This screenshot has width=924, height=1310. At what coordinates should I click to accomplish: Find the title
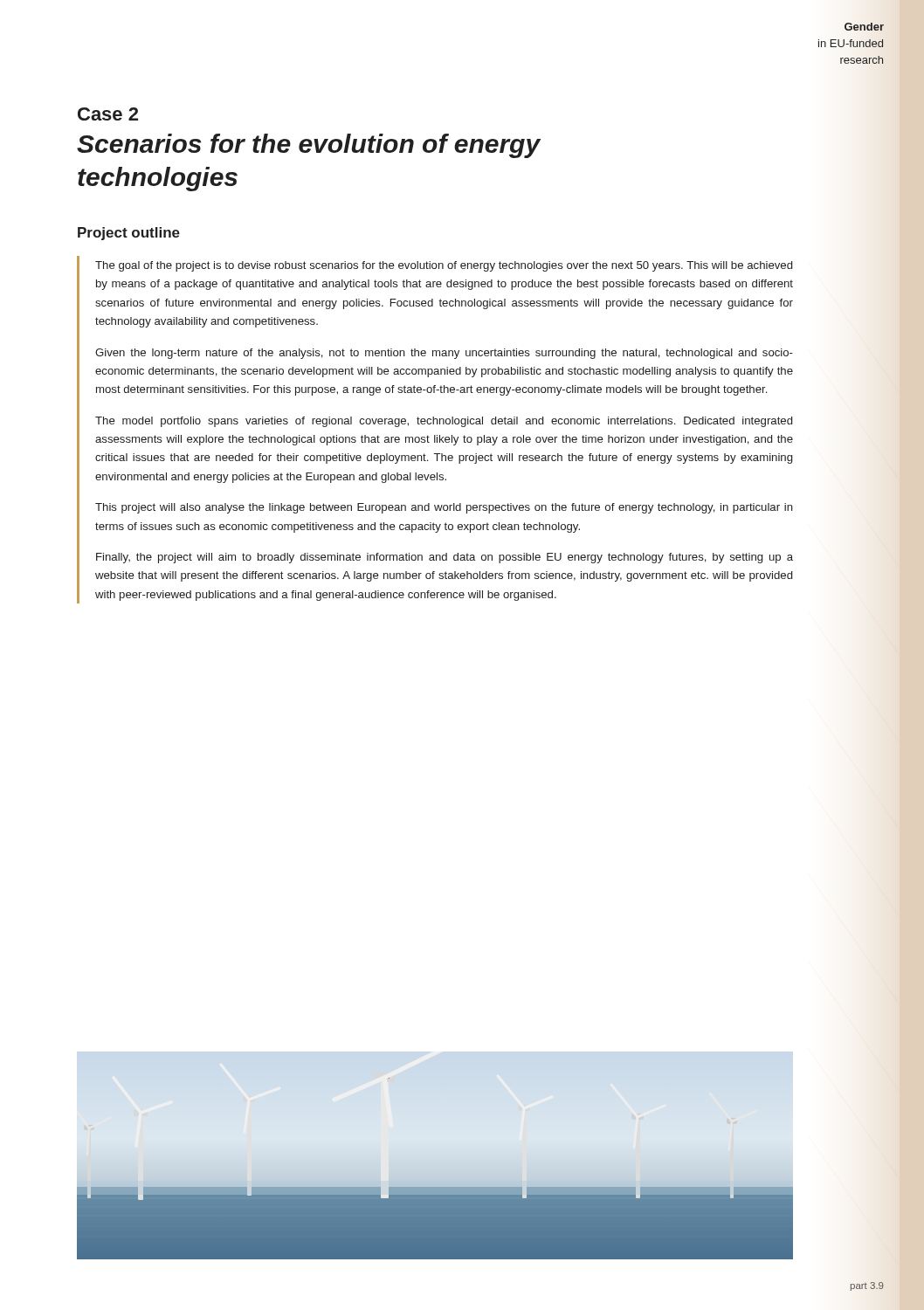pyautogui.click(x=435, y=148)
